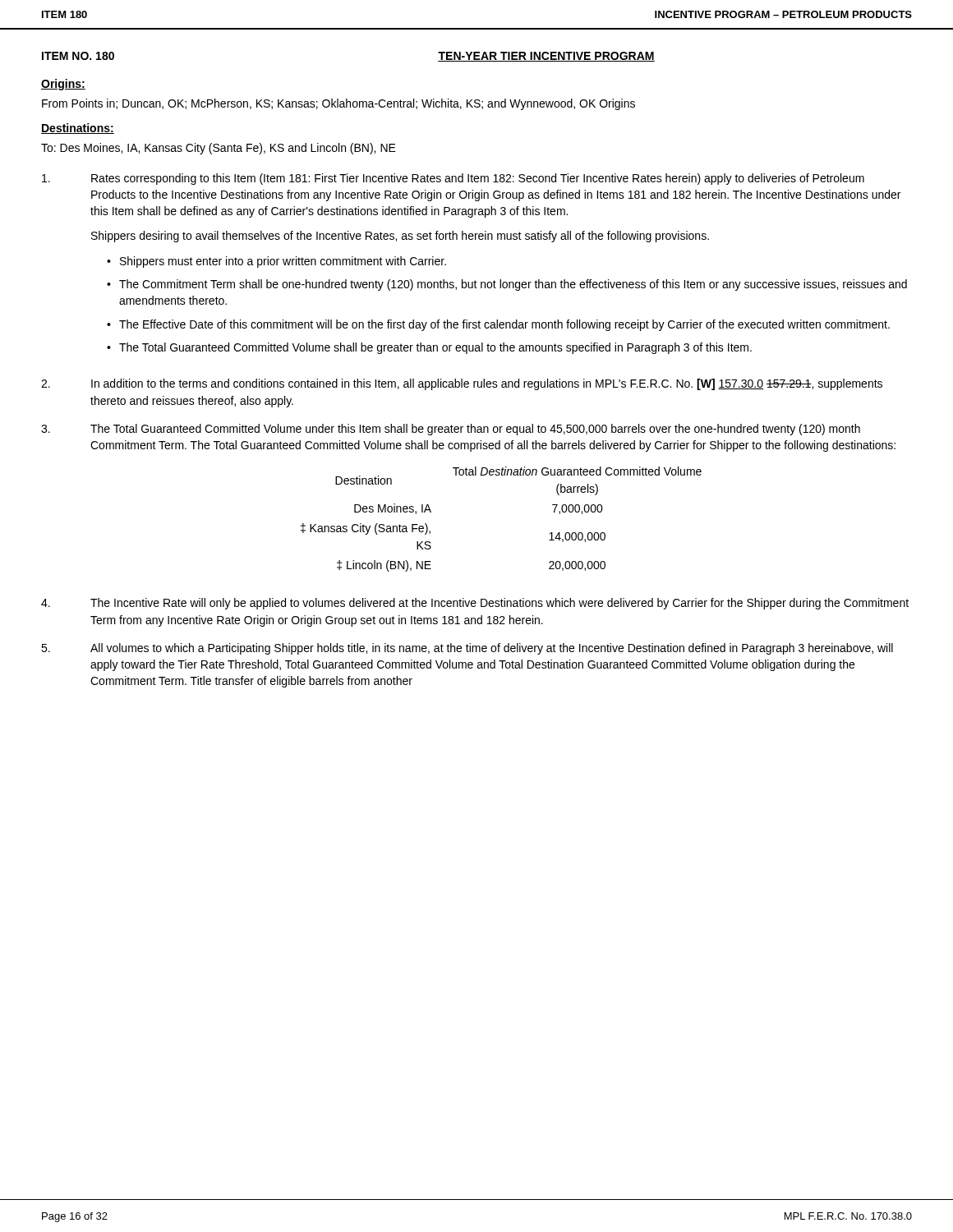Click the passage that begins "Shippers must enter into"
Screen dimensions: 1232x953
coord(283,261)
